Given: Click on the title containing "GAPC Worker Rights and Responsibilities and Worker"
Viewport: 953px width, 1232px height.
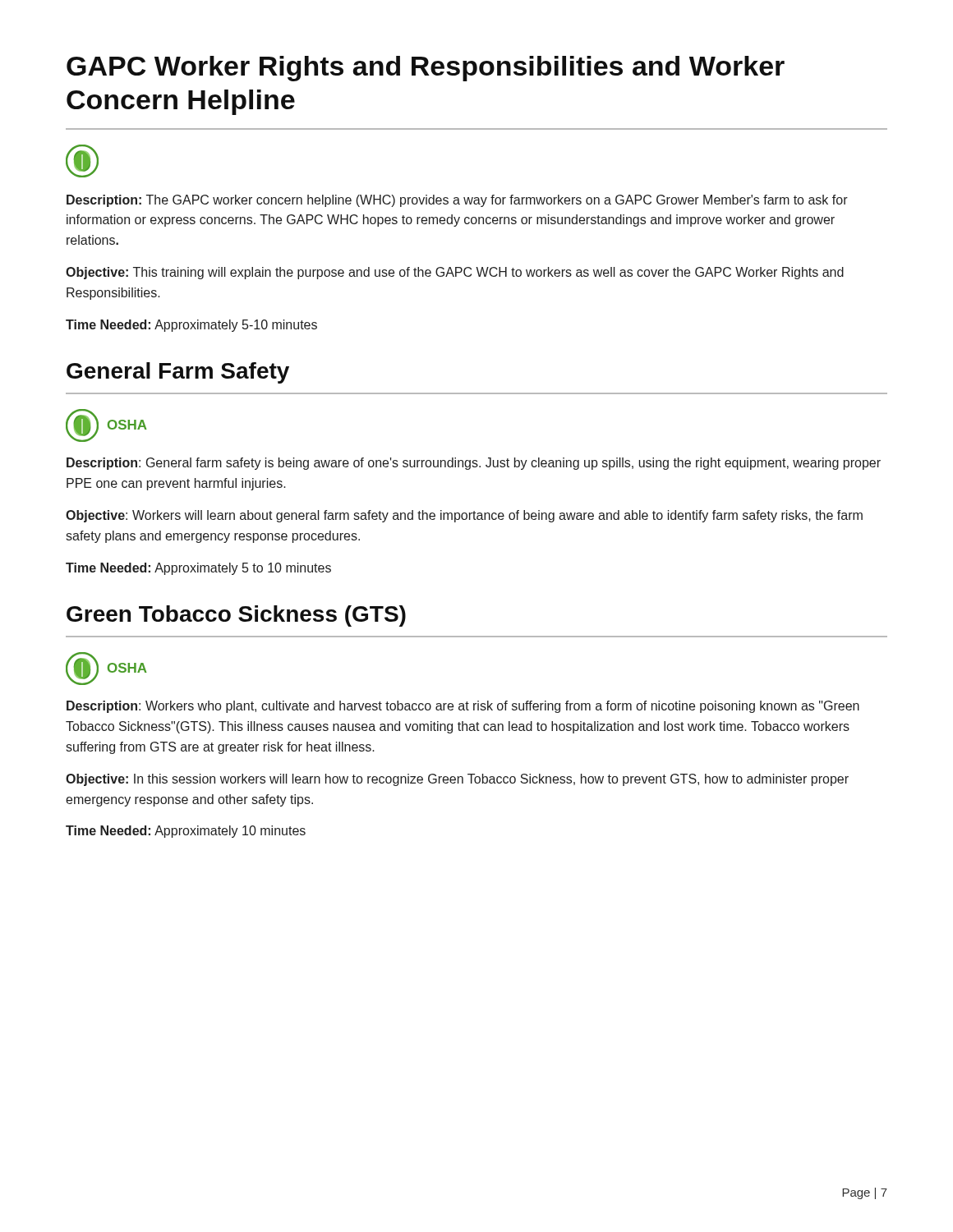Looking at the screenshot, I should (476, 83).
